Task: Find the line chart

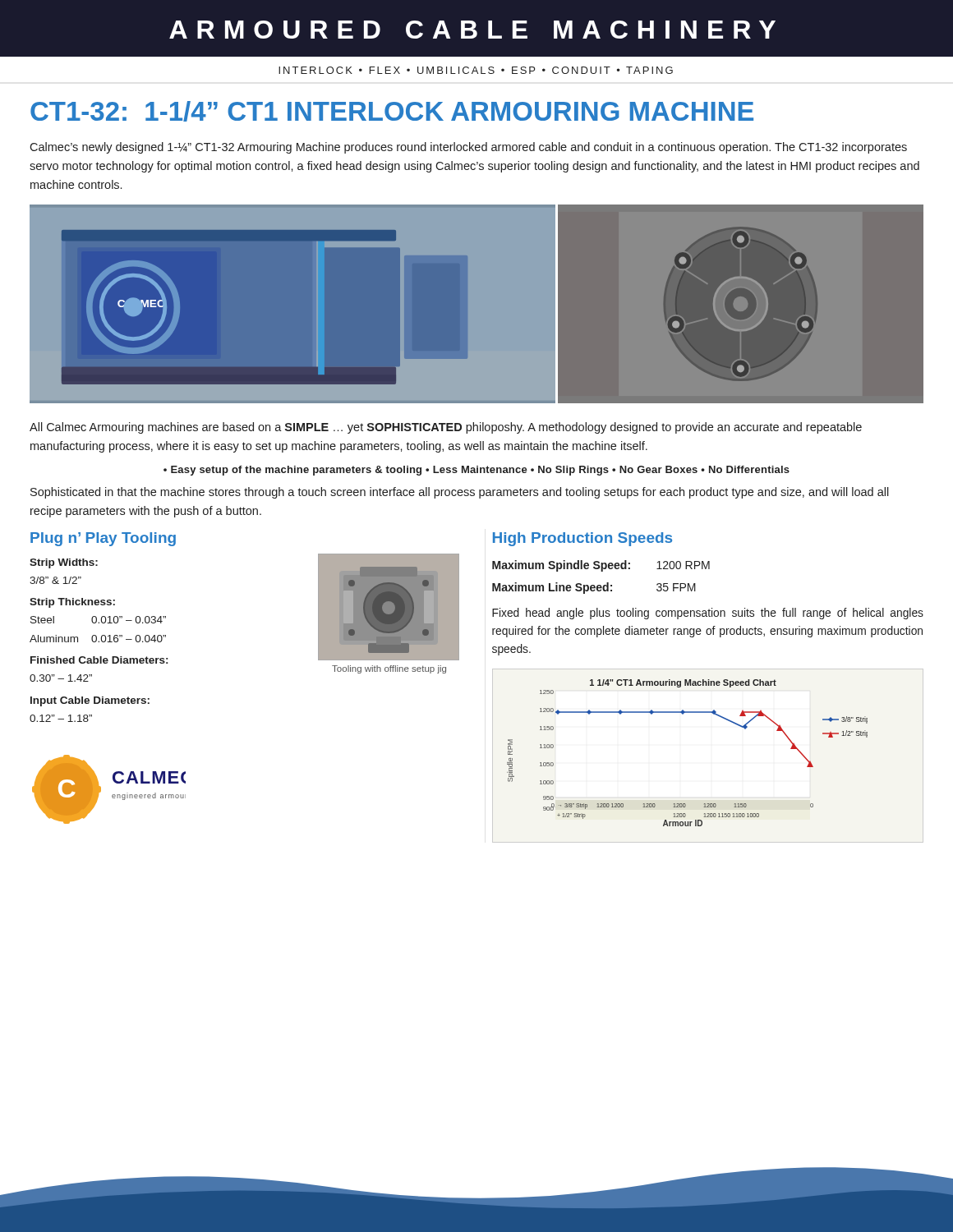Action: [708, 756]
